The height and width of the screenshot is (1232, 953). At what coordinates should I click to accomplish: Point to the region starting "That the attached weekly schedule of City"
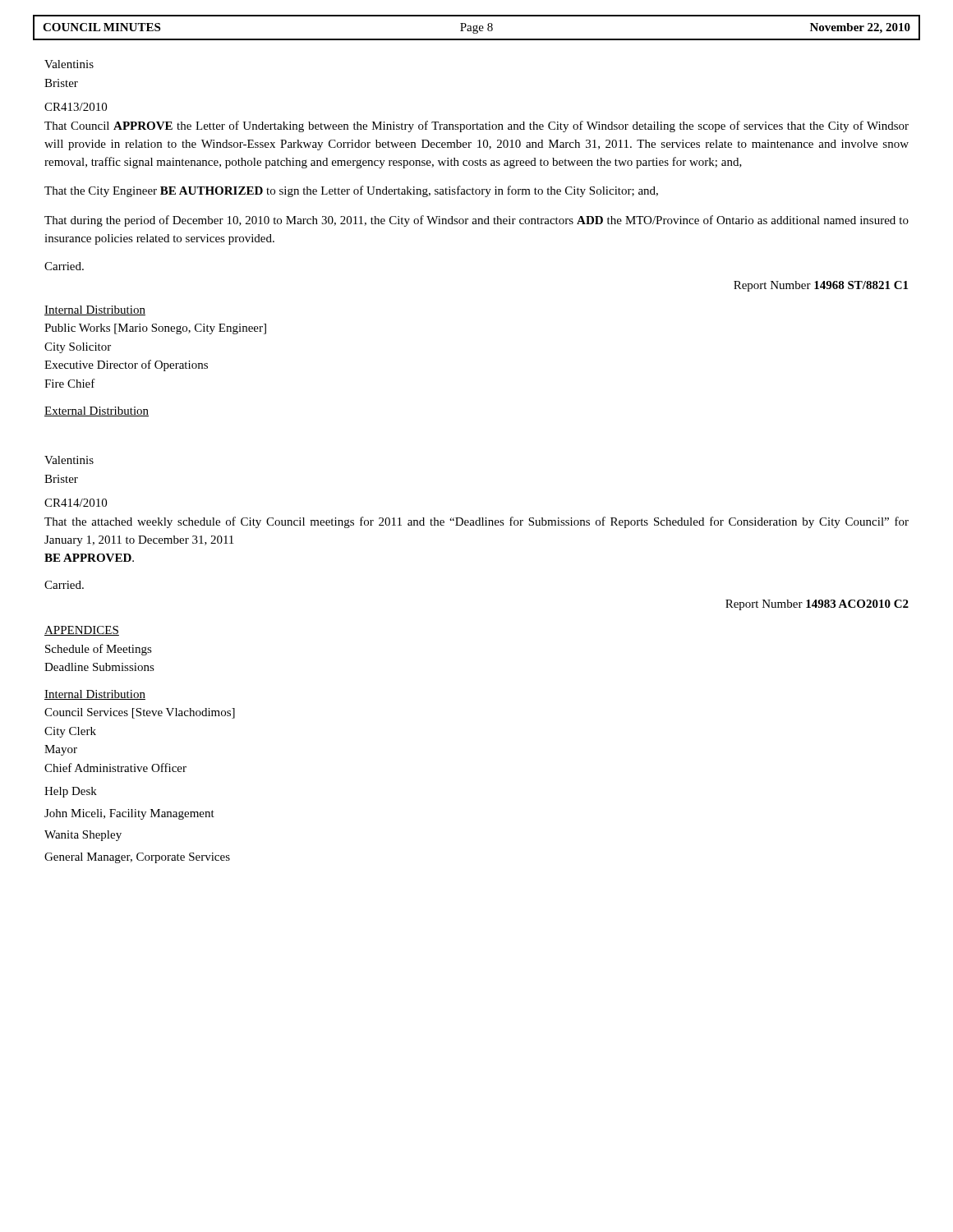476,522
